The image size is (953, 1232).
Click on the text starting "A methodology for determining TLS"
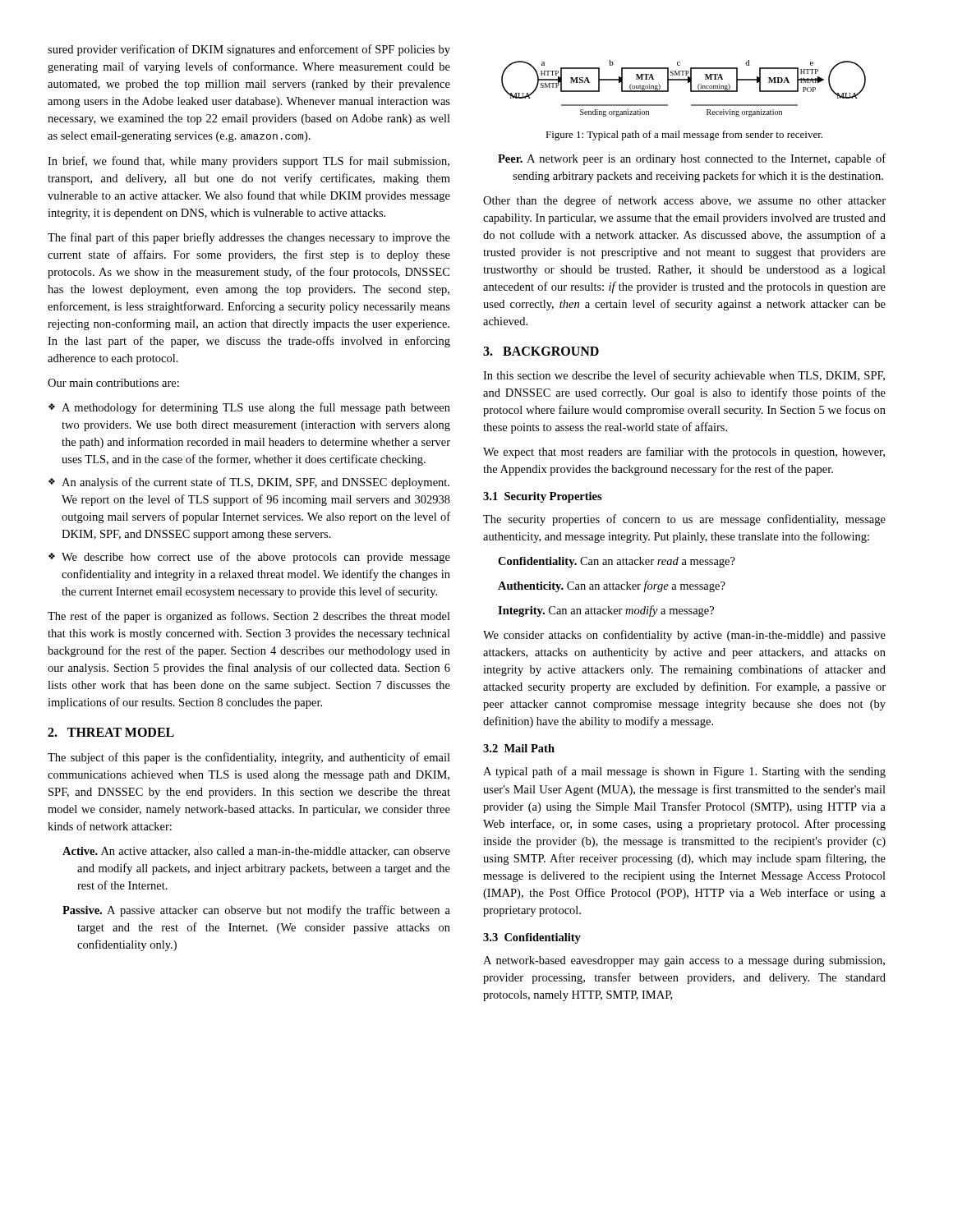tap(256, 433)
